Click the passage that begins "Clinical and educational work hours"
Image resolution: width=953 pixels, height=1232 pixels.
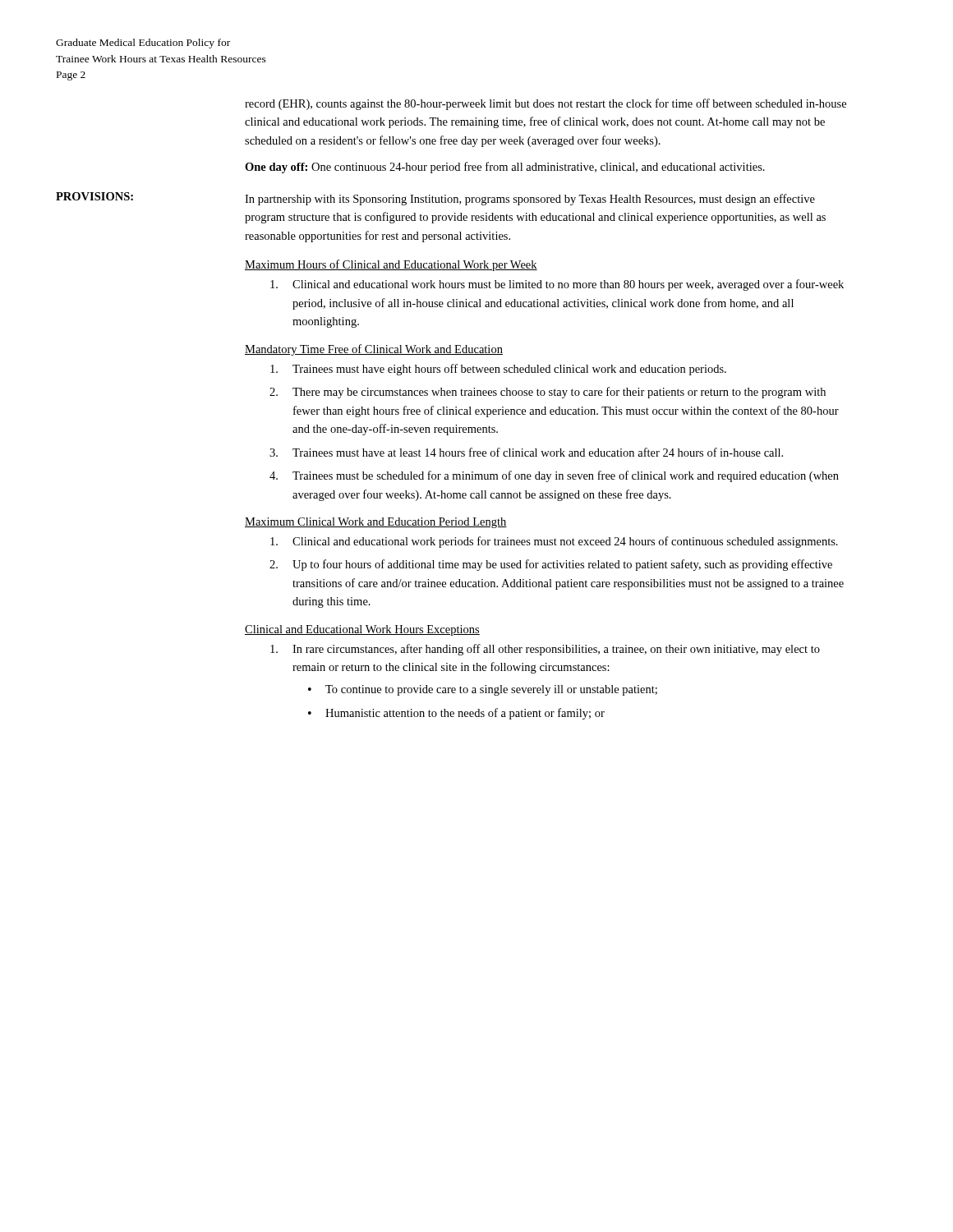pos(559,303)
